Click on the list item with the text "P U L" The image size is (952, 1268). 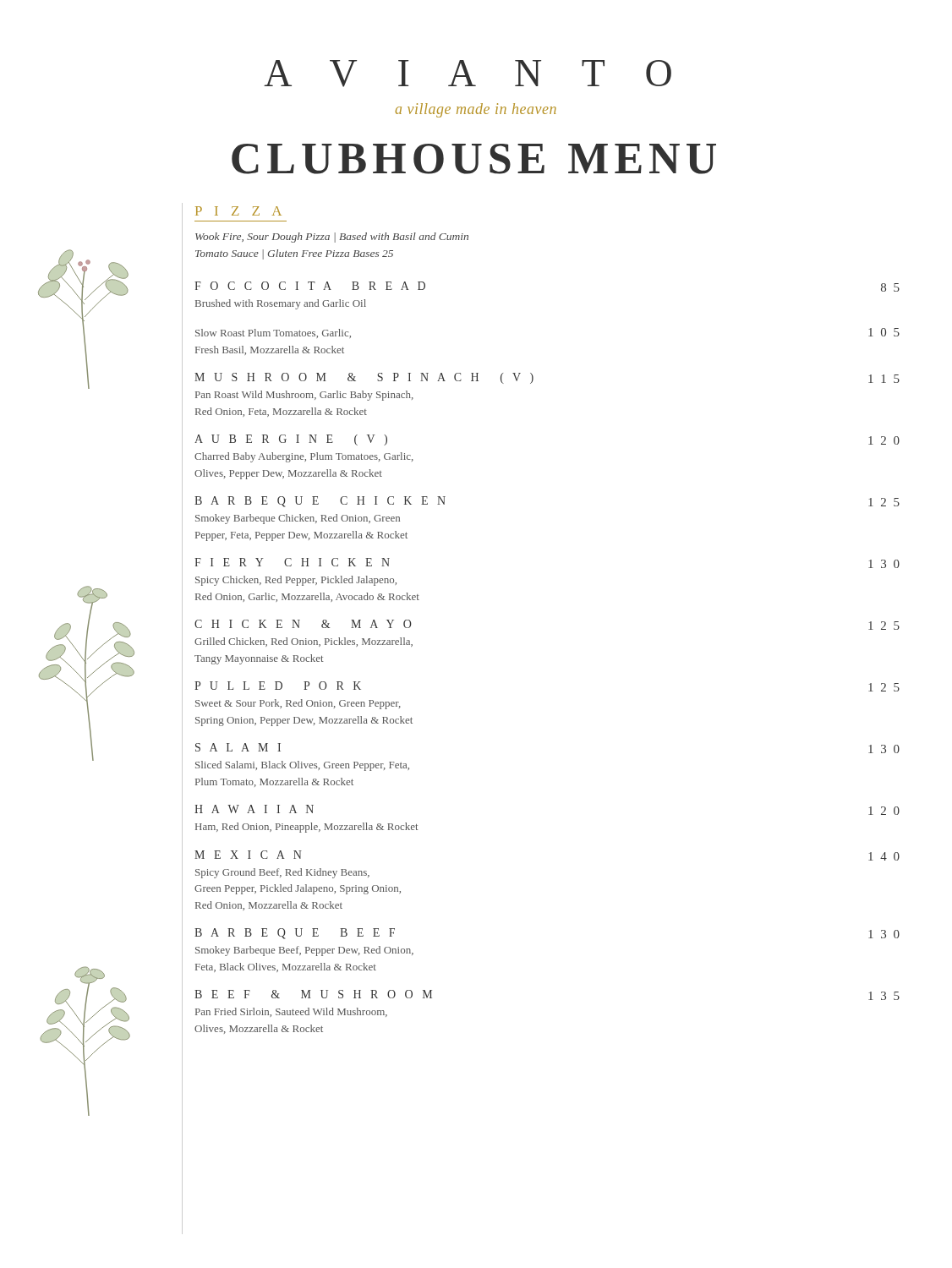pyautogui.click(x=245, y=686)
